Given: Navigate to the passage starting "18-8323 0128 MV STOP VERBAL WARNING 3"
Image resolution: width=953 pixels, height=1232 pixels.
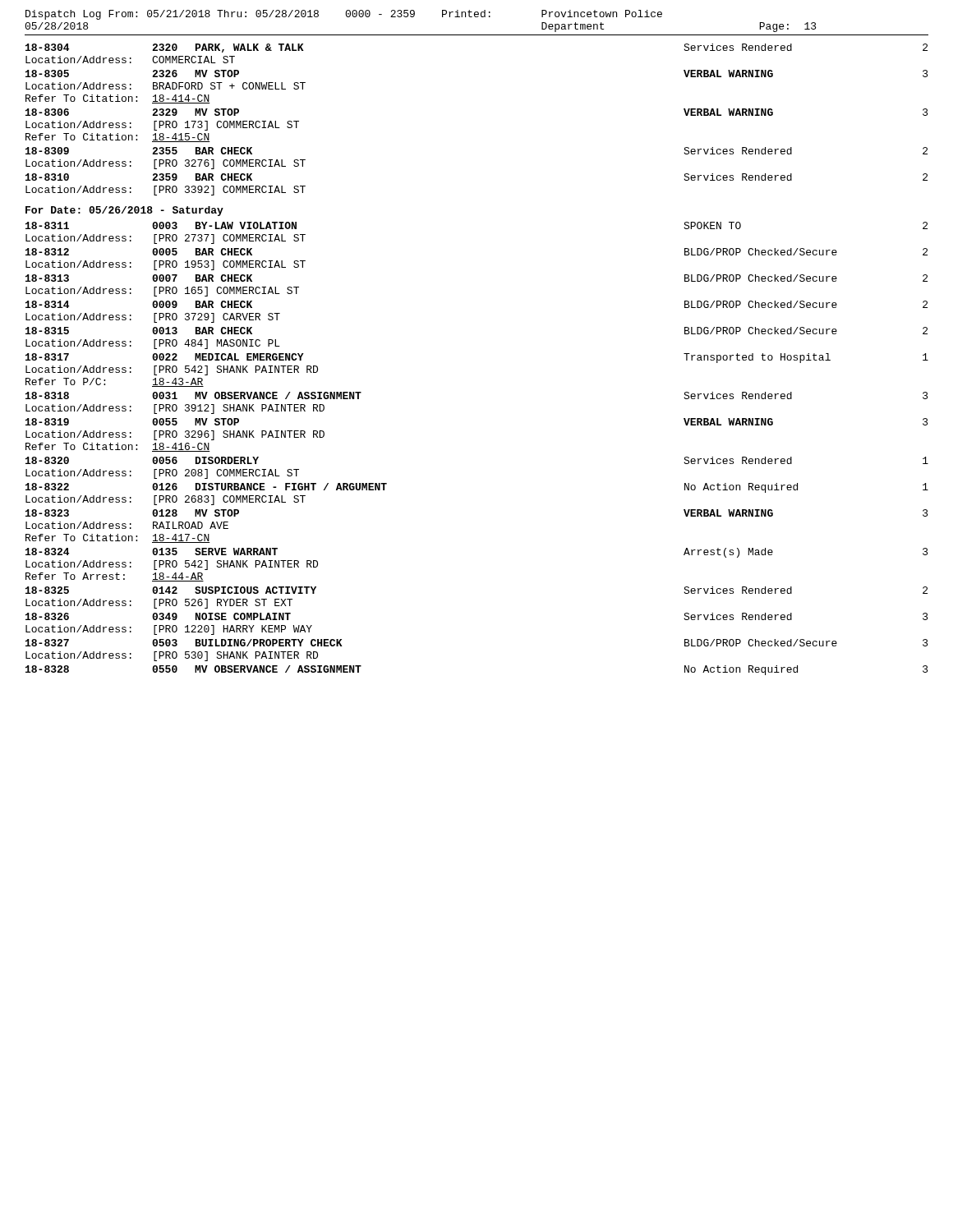Looking at the screenshot, I should (47, 513).
